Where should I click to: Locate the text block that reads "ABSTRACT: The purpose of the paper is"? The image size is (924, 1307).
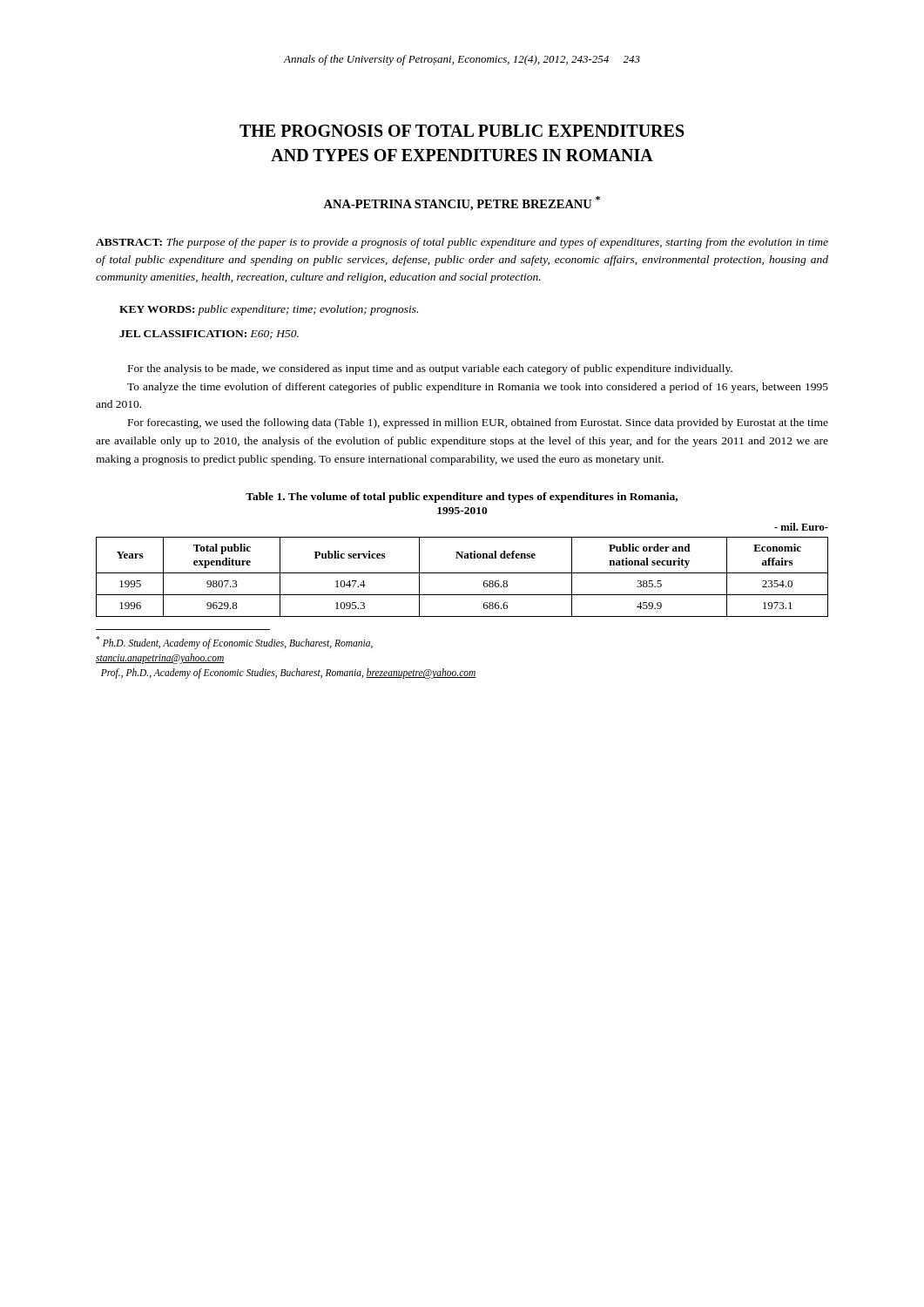tap(462, 260)
